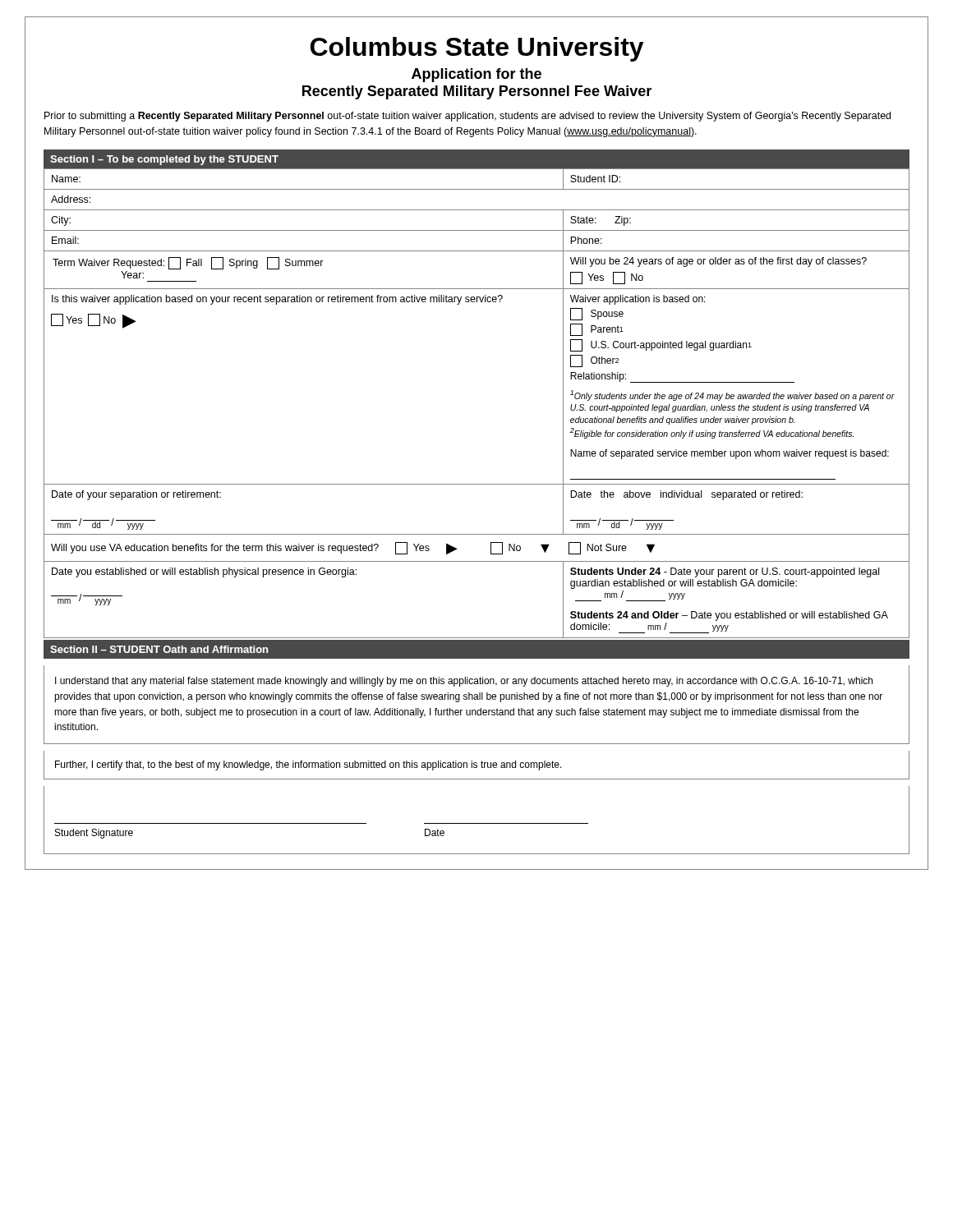This screenshot has width=953, height=1232.
Task: Select a table
Action: tap(476, 403)
